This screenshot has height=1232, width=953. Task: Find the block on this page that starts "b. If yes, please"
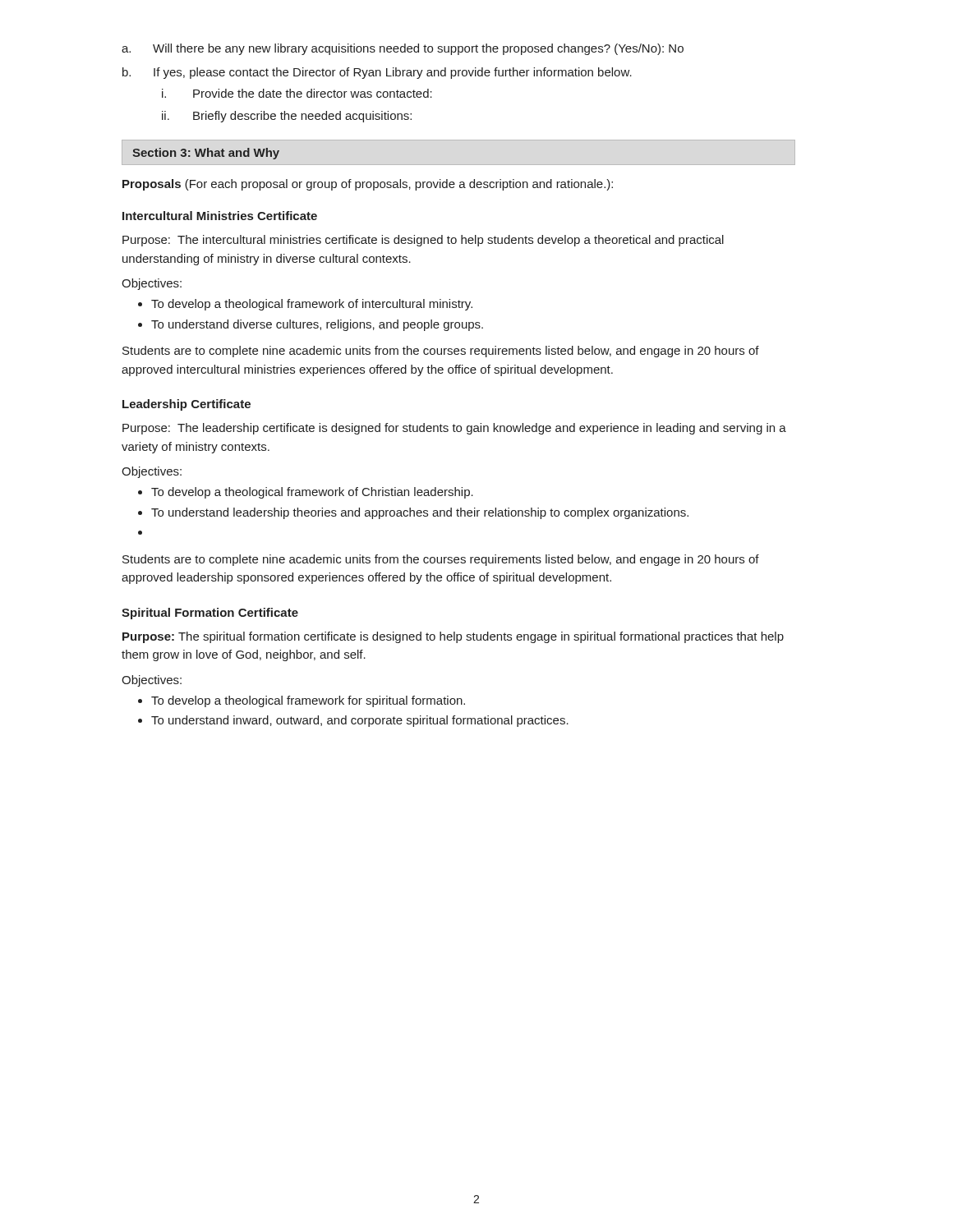pyautogui.click(x=377, y=72)
